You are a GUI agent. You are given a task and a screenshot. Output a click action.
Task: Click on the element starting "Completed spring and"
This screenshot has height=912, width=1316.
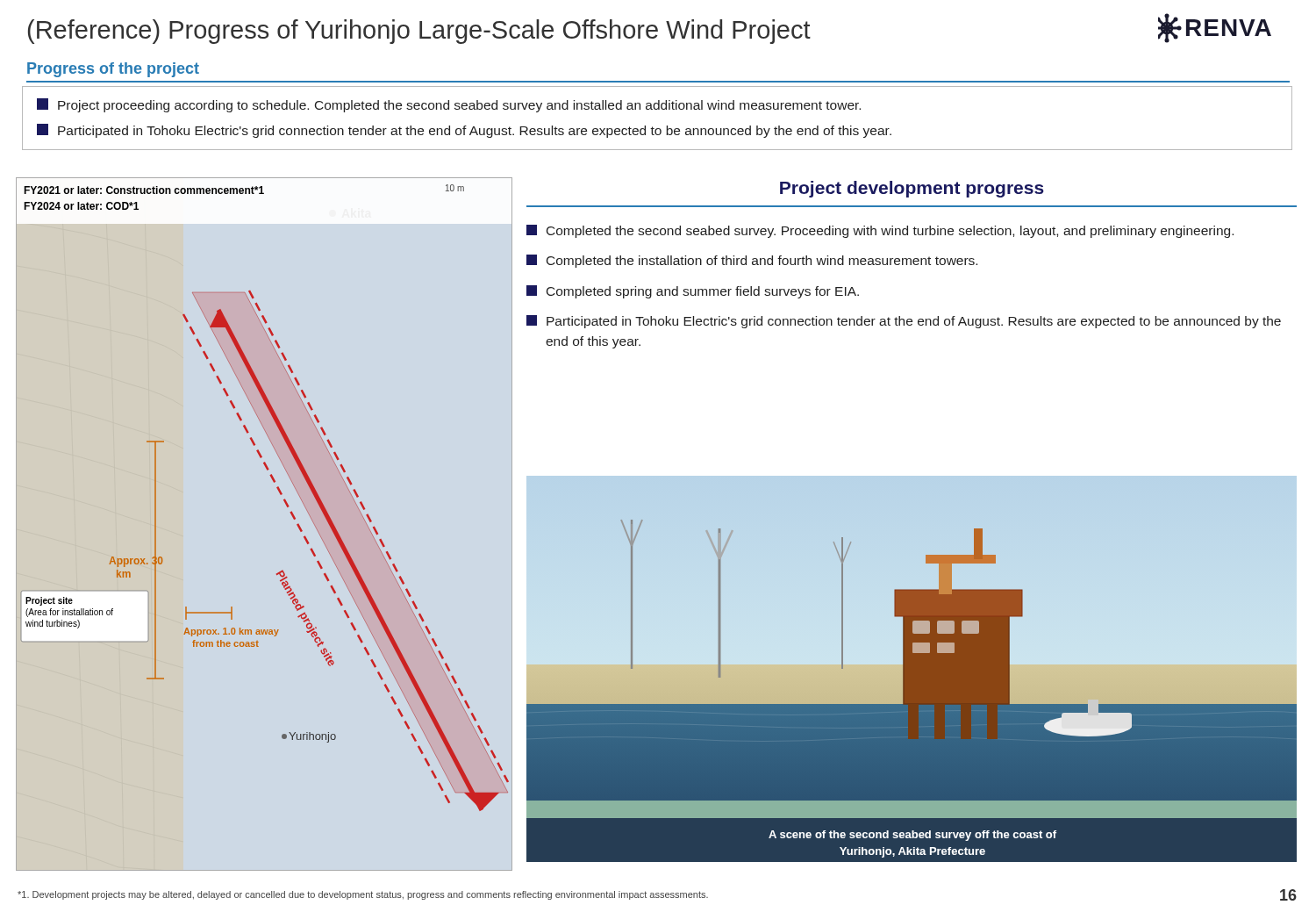(693, 292)
